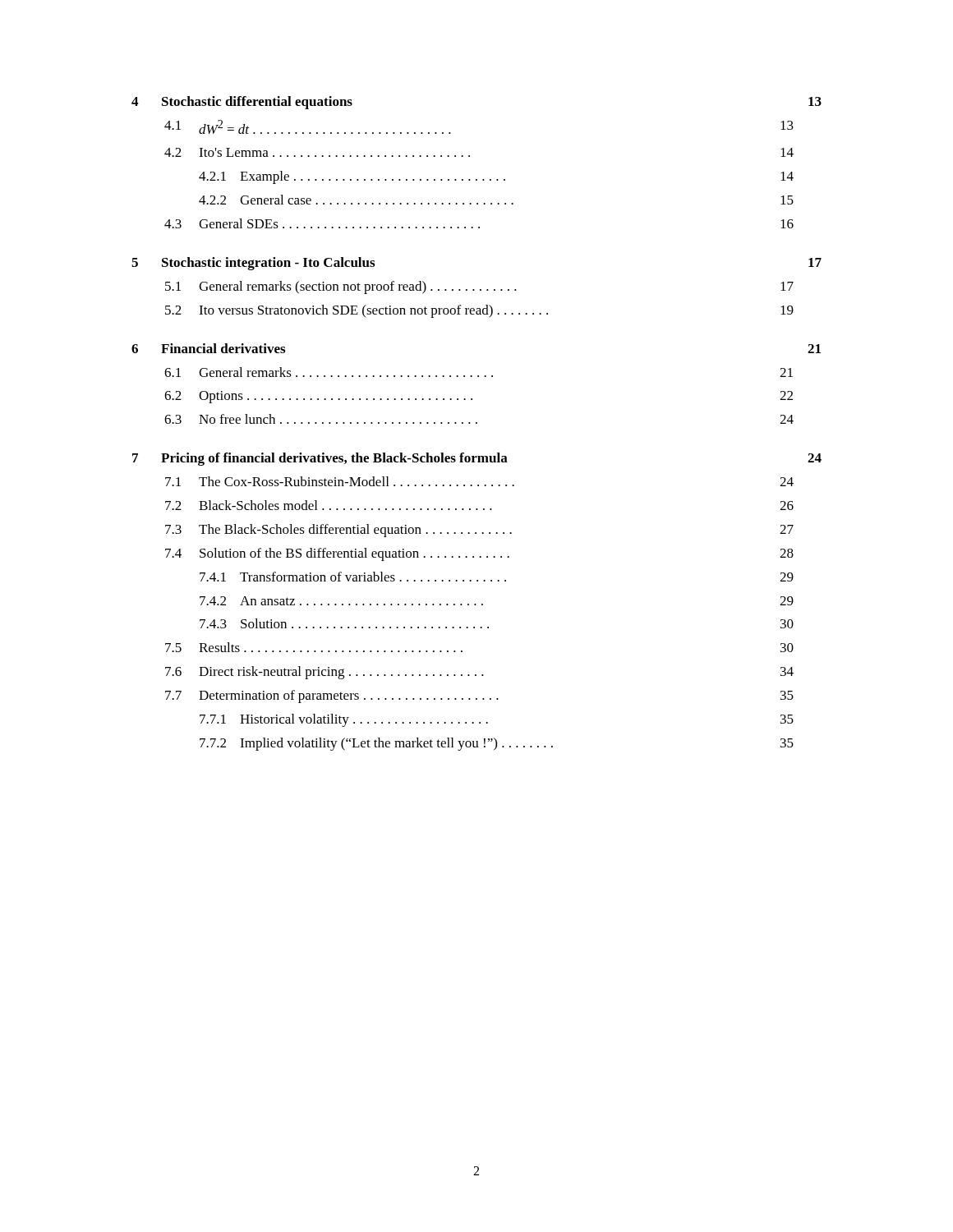953x1232 pixels.
Task: Click on the list item that reads "6.1 General remarks ."
Action: [x=476, y=373]
